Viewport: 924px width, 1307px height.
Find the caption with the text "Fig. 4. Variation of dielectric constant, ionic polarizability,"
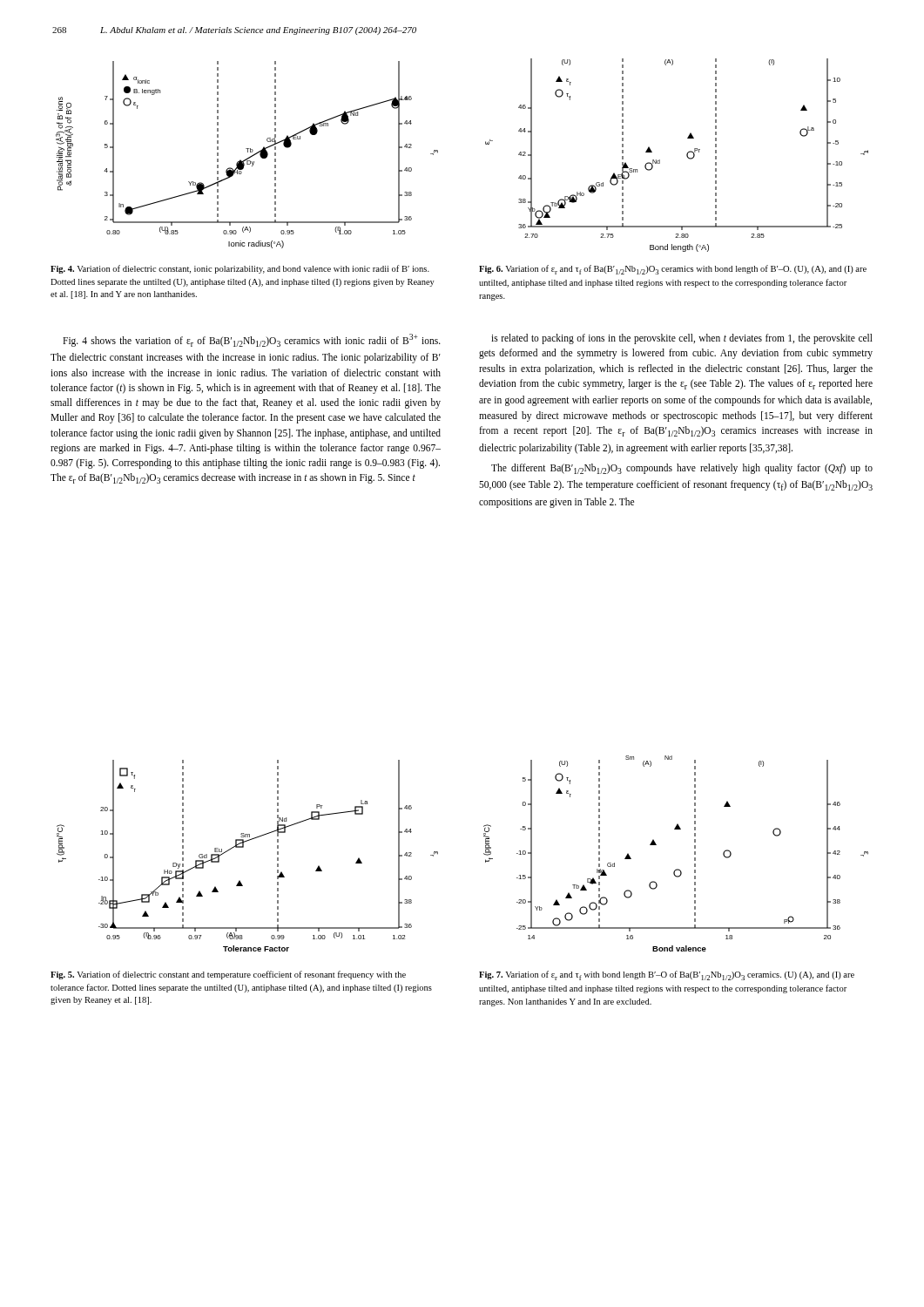tap(243, 282)
